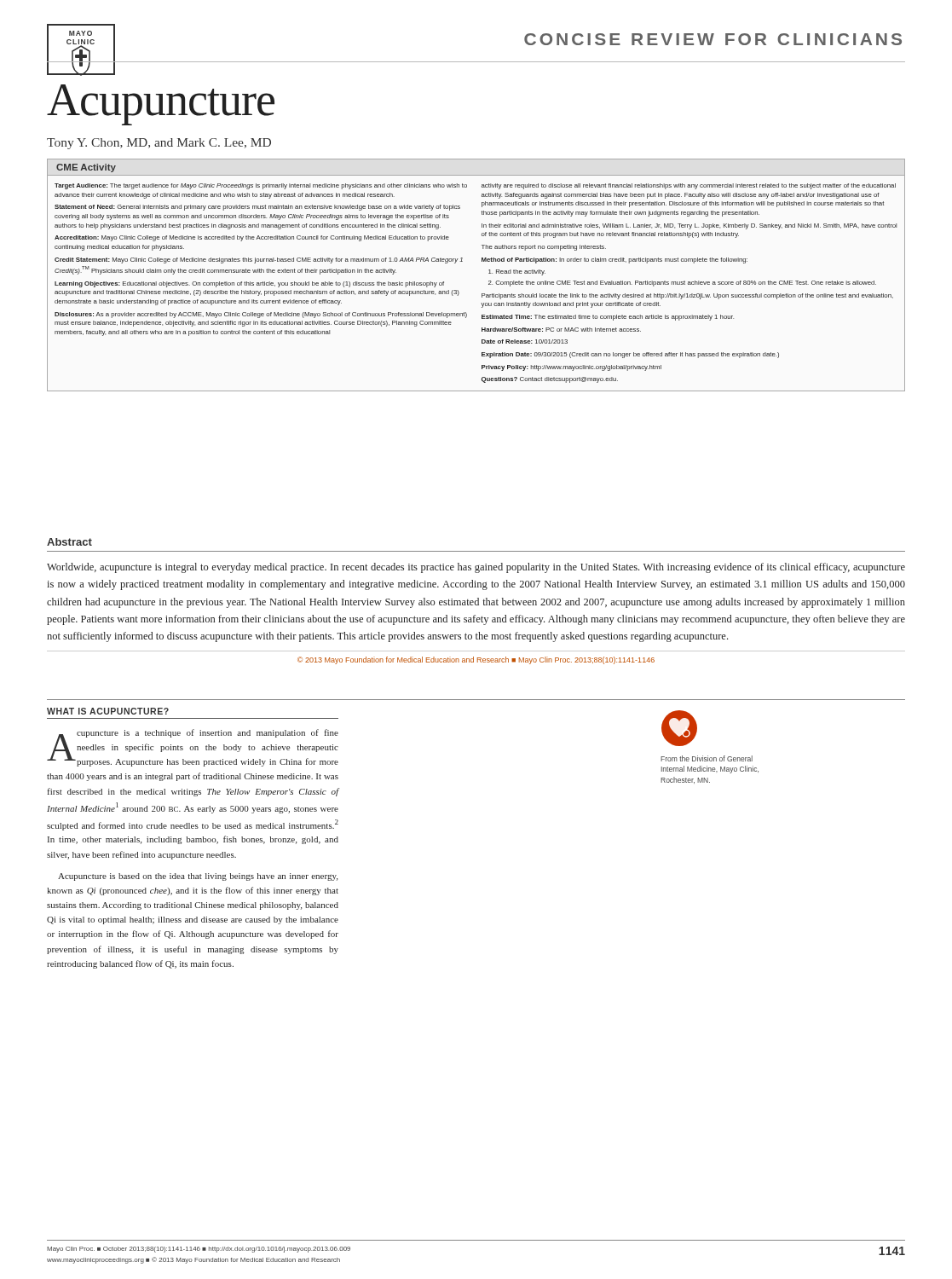
Task: Point to the region starting "Acupuncture is based"
Action: click(193, 919)
